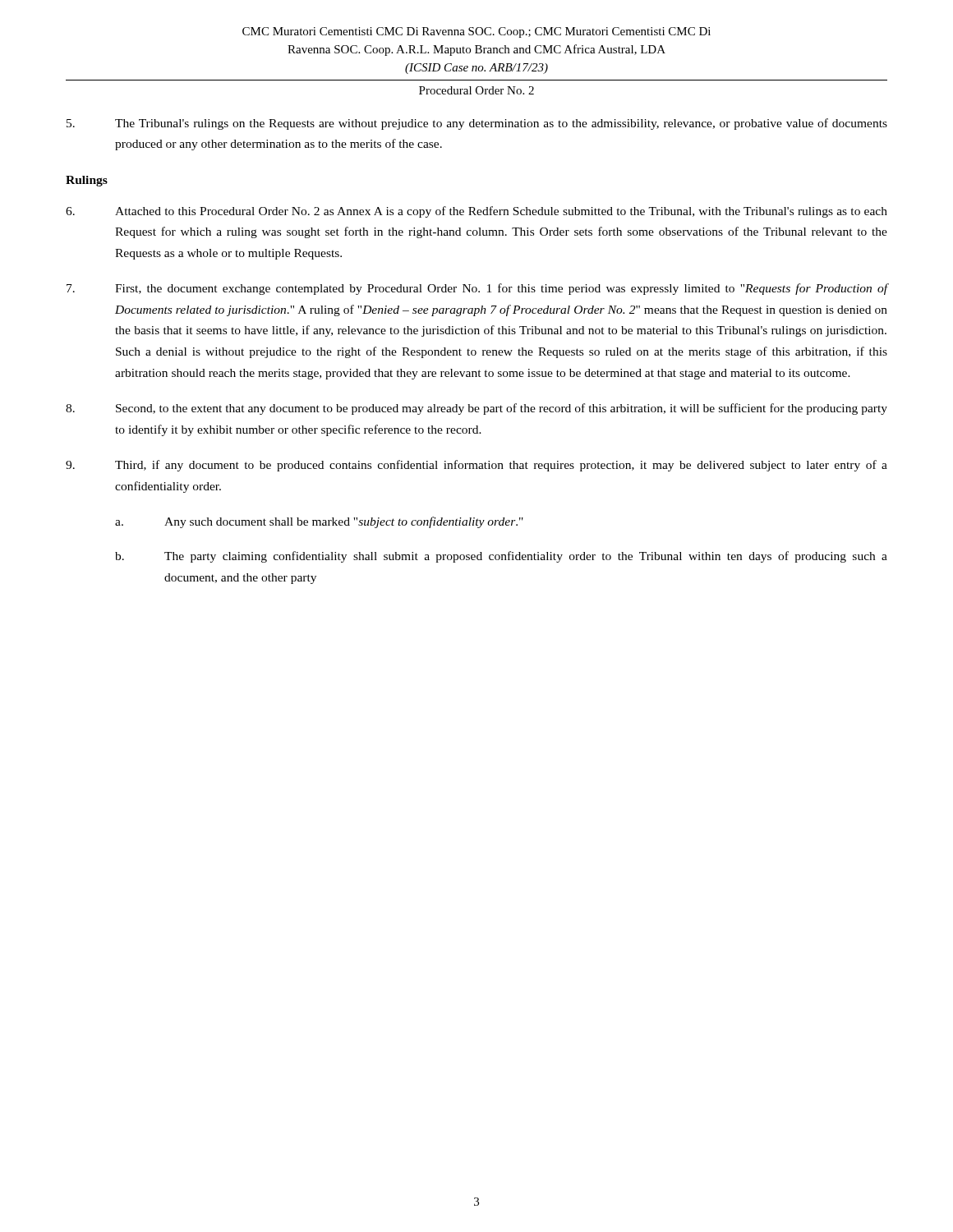The image size is (953, 1232).
Task: Select the text block with the text "Attached to this Procedural Order No. 2"
Action: pyautogui.click(x=476, y=232)
